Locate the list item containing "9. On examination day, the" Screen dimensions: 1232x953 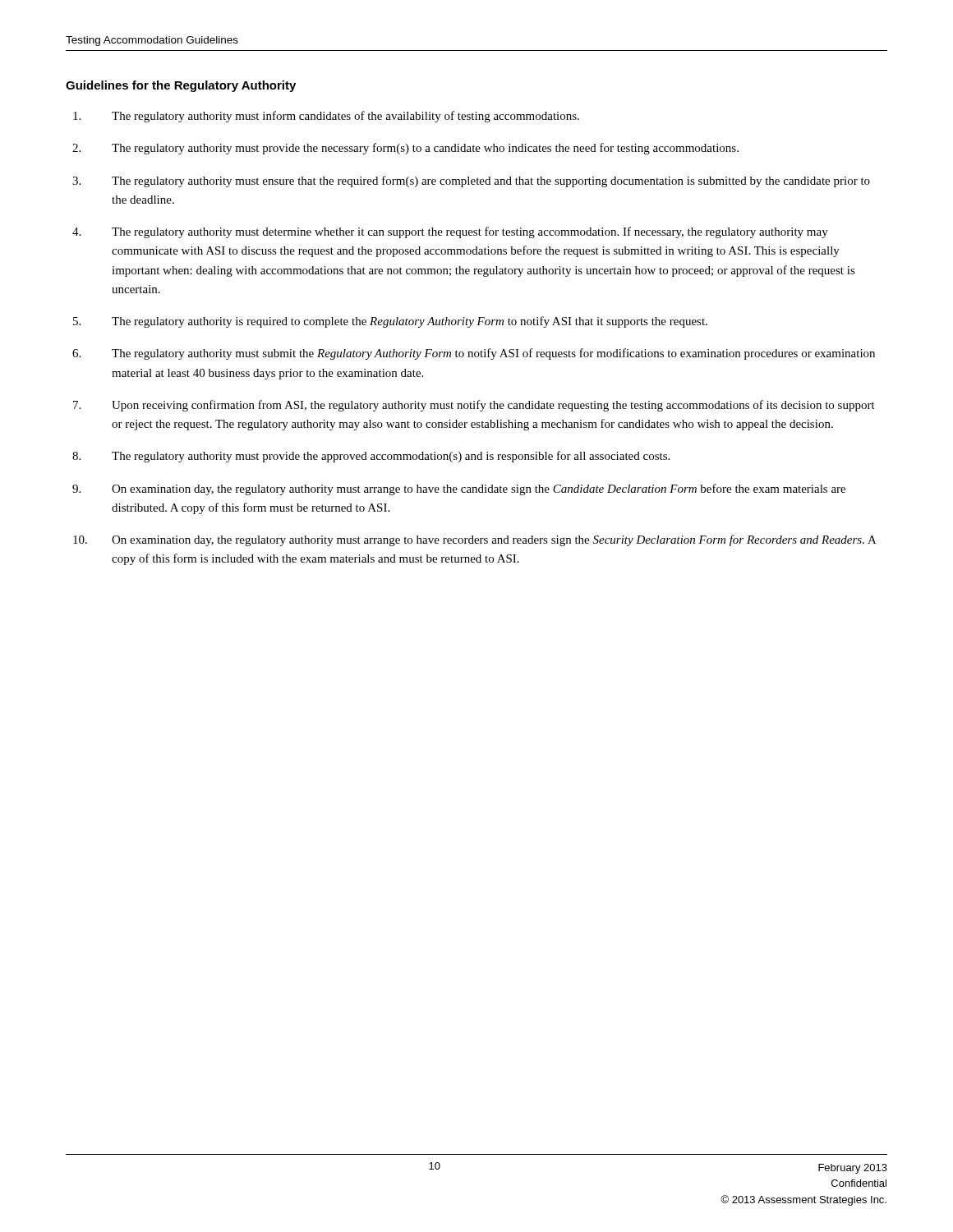tap(476, 498)
